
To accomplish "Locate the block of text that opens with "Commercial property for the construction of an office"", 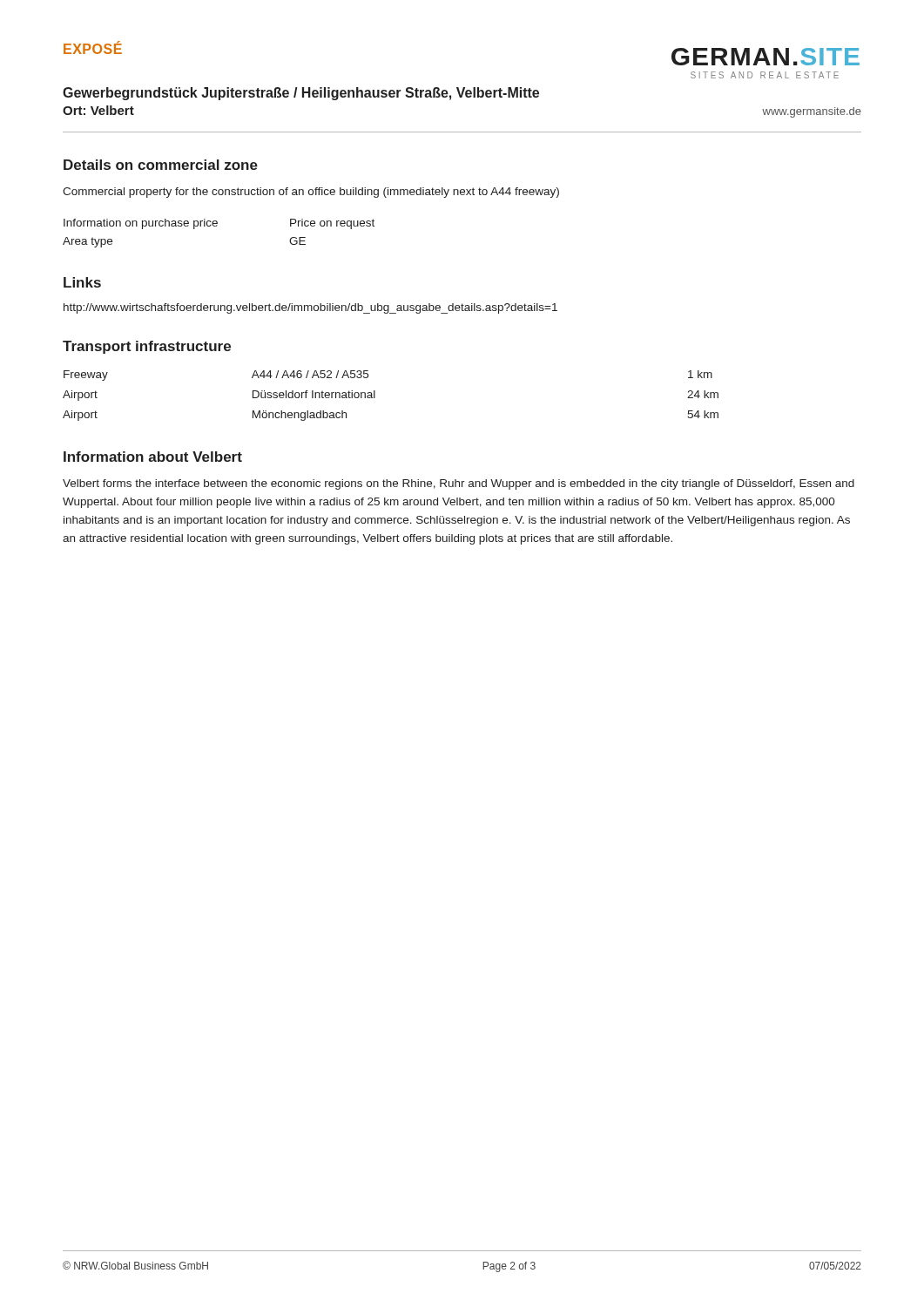I will tap(311, 191).
